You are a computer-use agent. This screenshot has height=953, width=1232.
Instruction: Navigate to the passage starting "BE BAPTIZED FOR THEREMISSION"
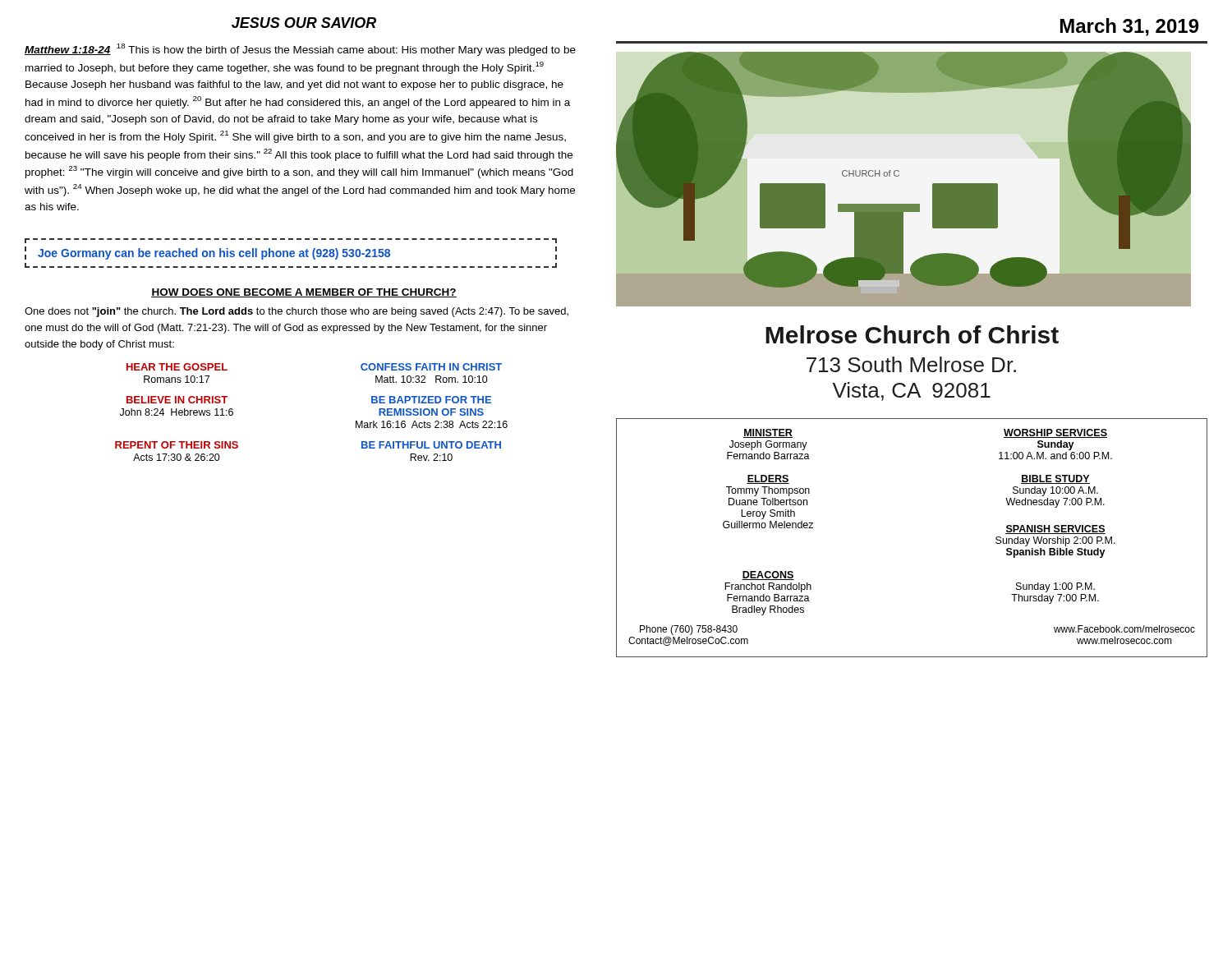pyautogui.click(x=431, y=412)
